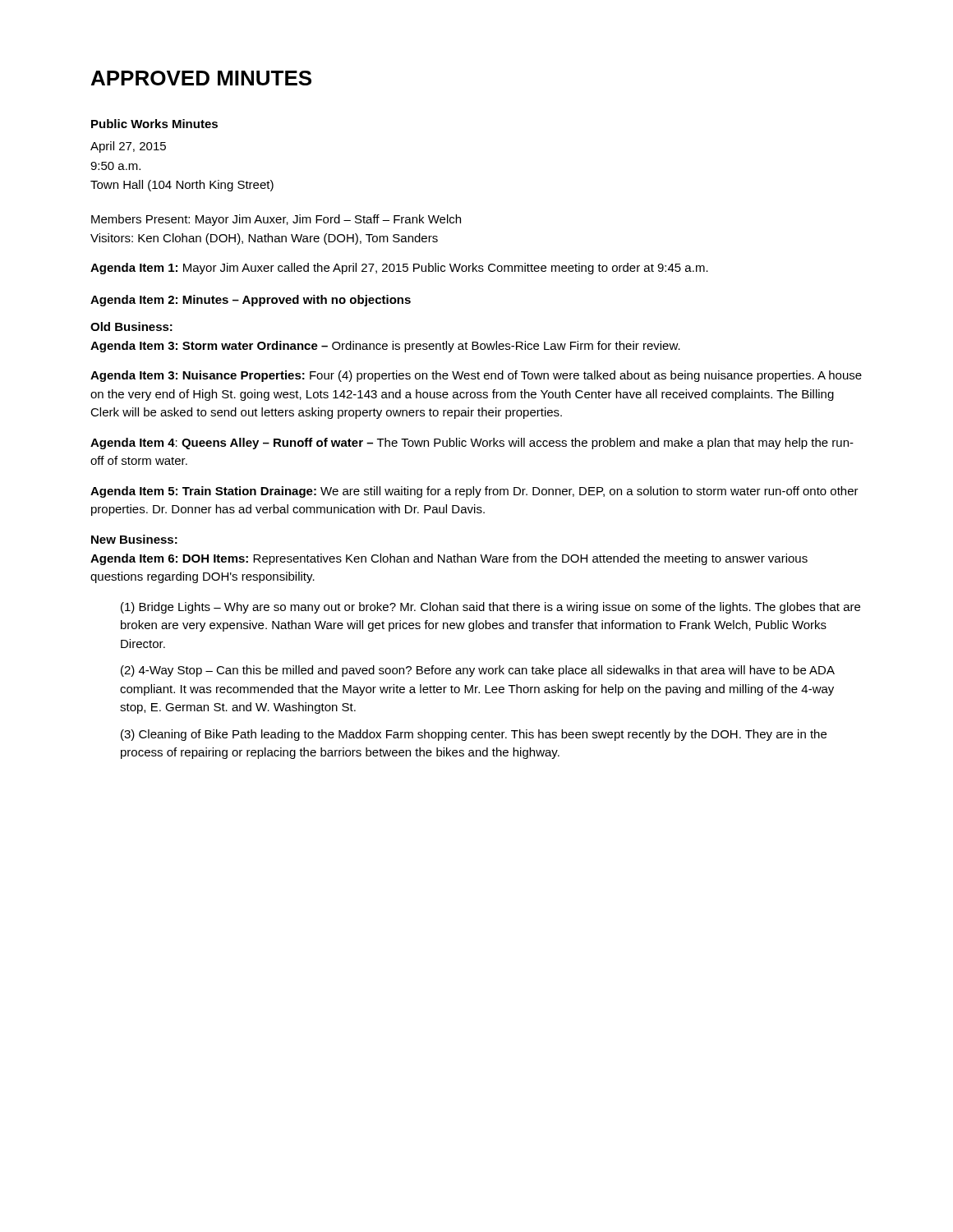Click on the text block with the text "Agenda Item 6: DOH Items:"
The height and width of the screenshot is (1232, 953).
[449, 567]
